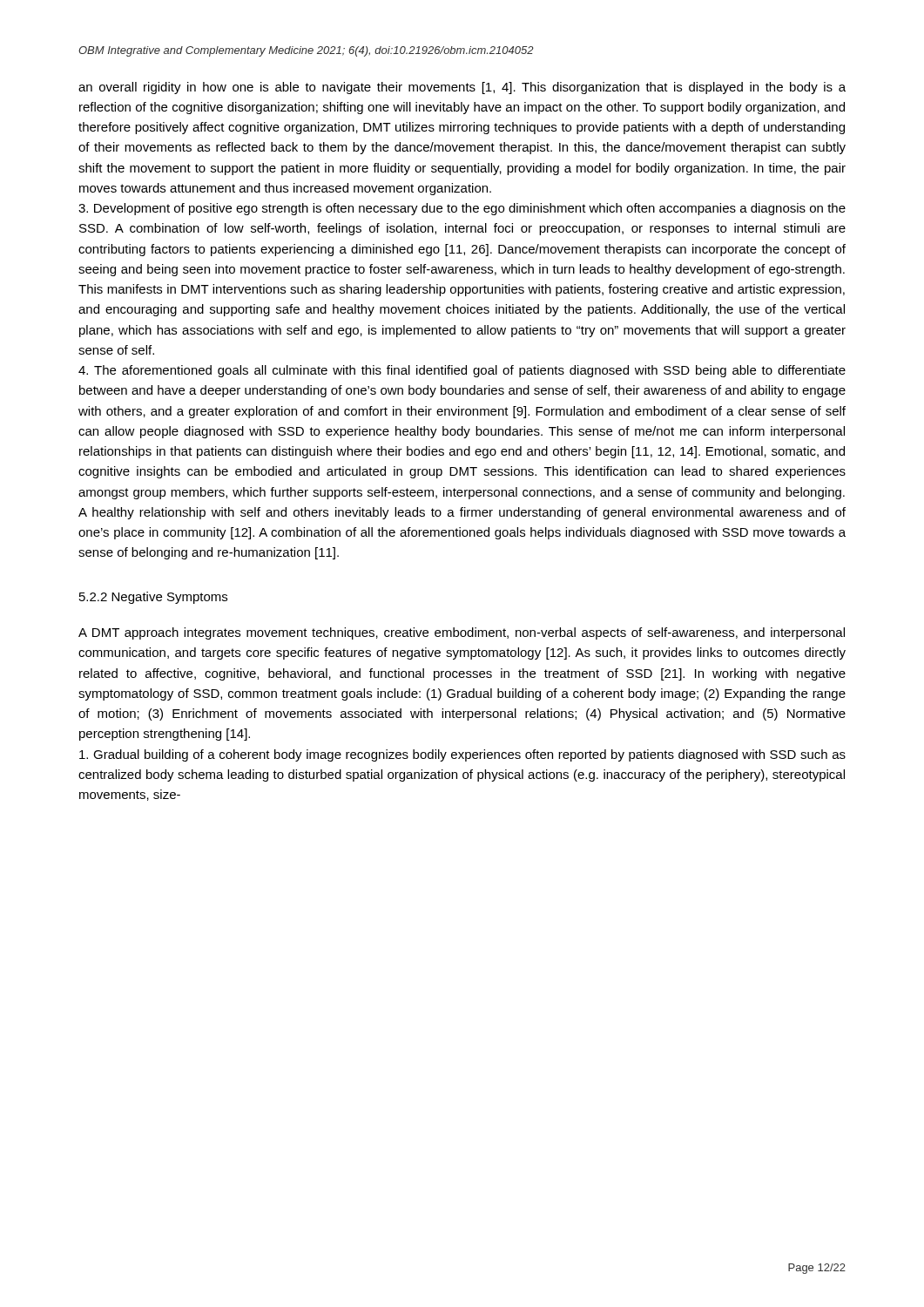Navigate to the block starting "Development of positive ego"
The width and height of the screenshot is (924, 1307).
pos(462,279)
